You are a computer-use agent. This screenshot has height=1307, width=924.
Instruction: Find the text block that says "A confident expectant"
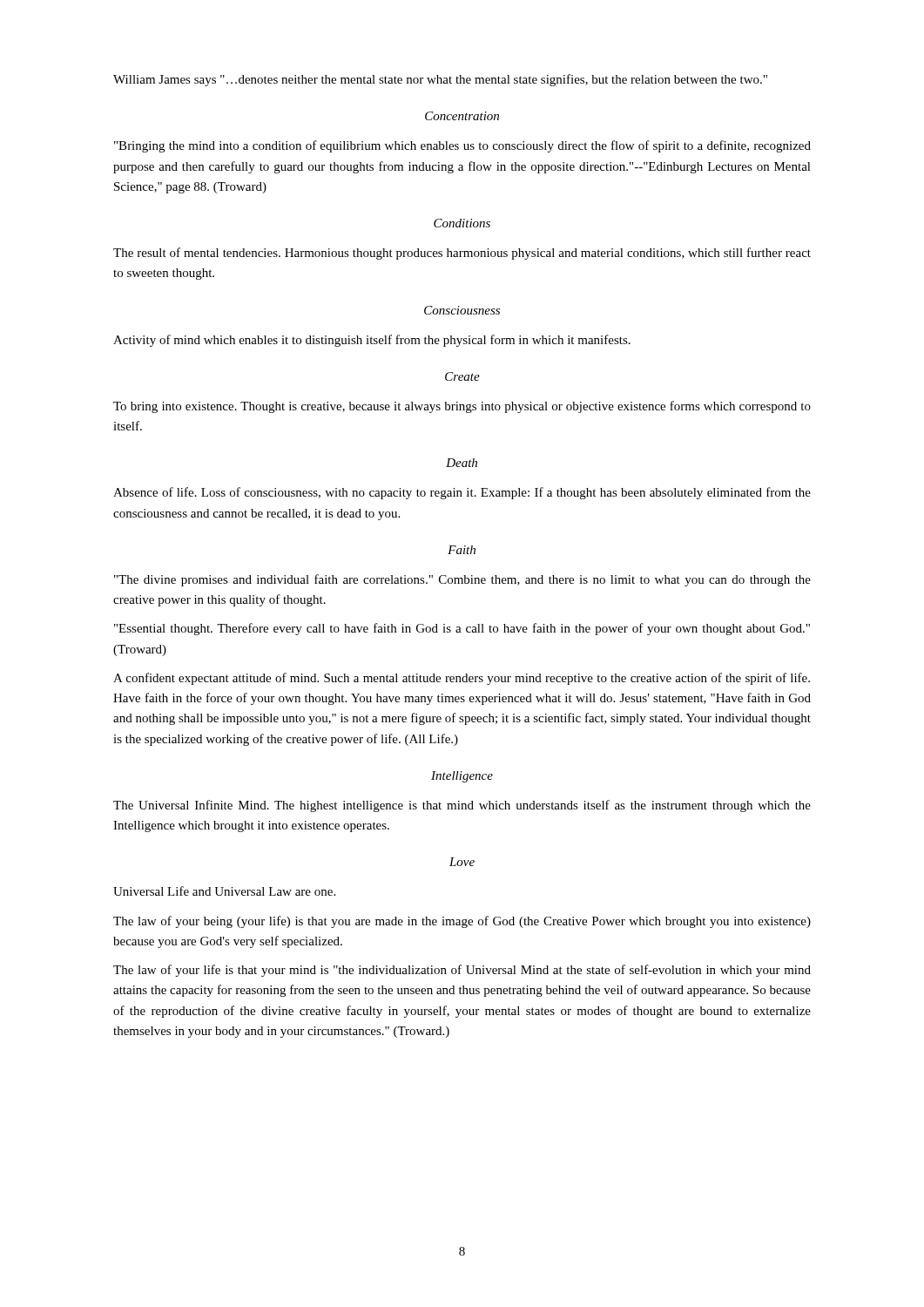[x=462, y=708]
